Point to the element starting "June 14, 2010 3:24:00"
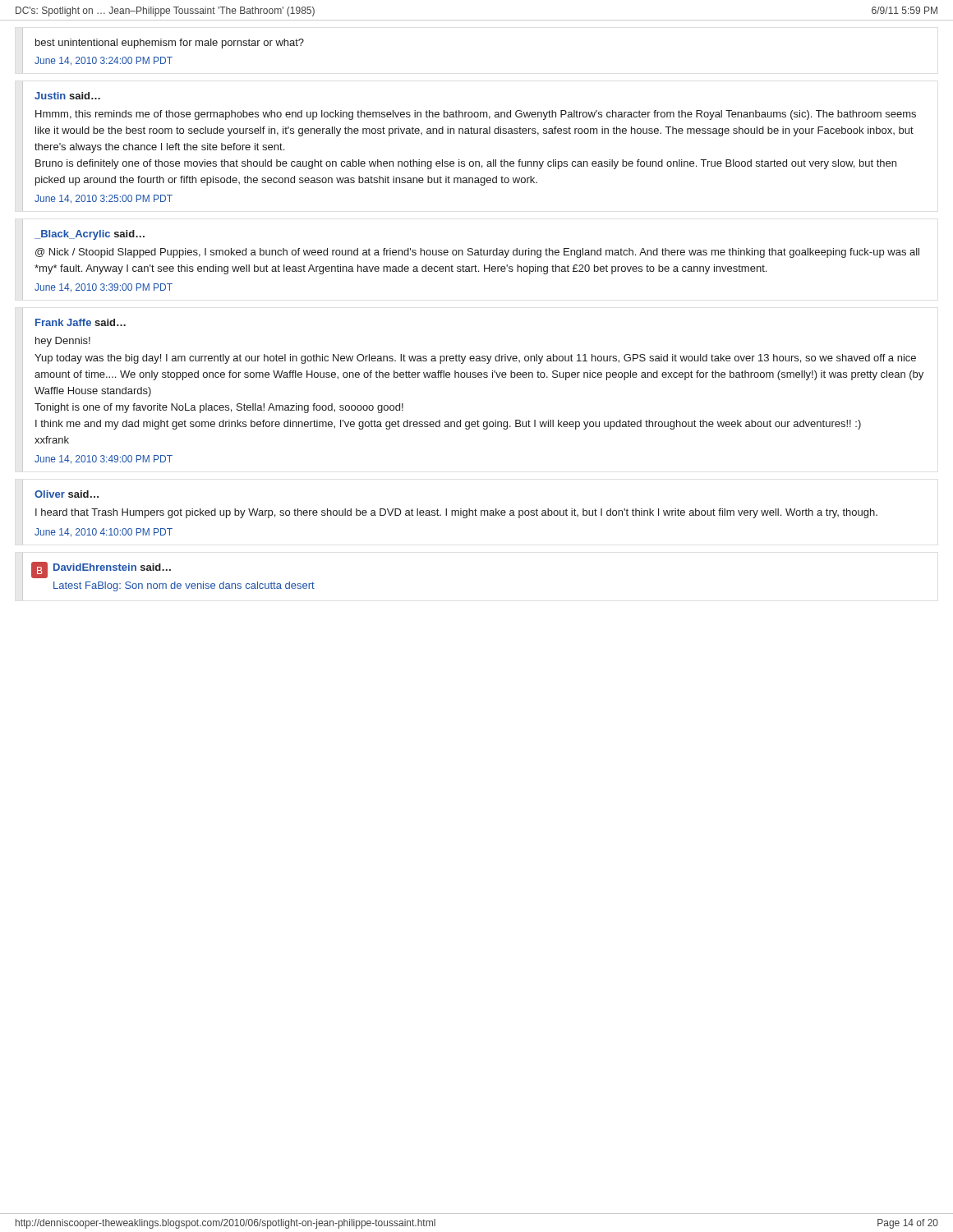Screen dimensions: 1232x953 point(104,60)
